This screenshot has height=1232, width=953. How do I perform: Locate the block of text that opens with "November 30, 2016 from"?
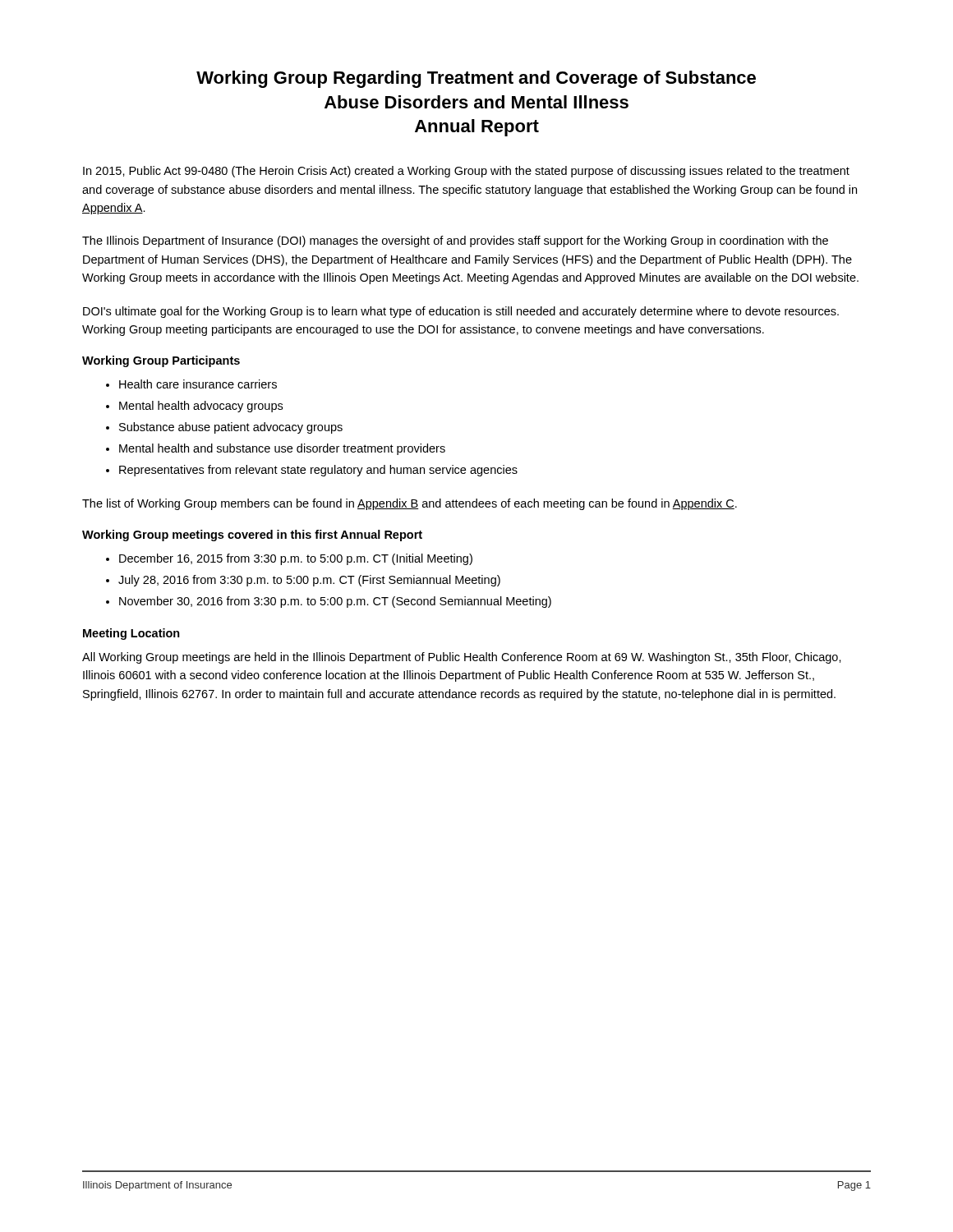[x=335, y=601]
